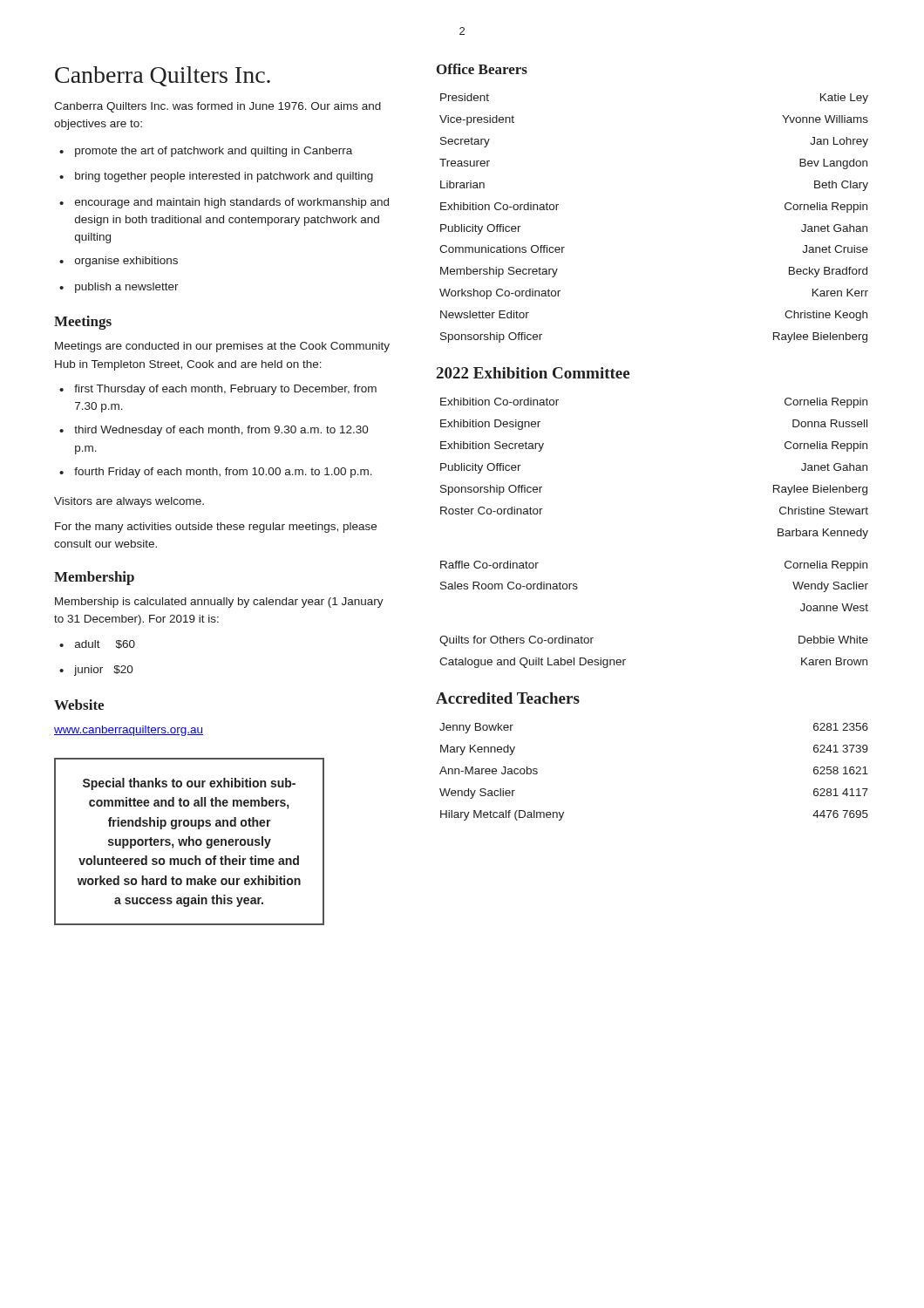This screenshot has width=924, height=1308.
Task: Find the block on this page that starts "Special thanks to our exhibition sub-committee and"
Action: [x=189, y=841]
